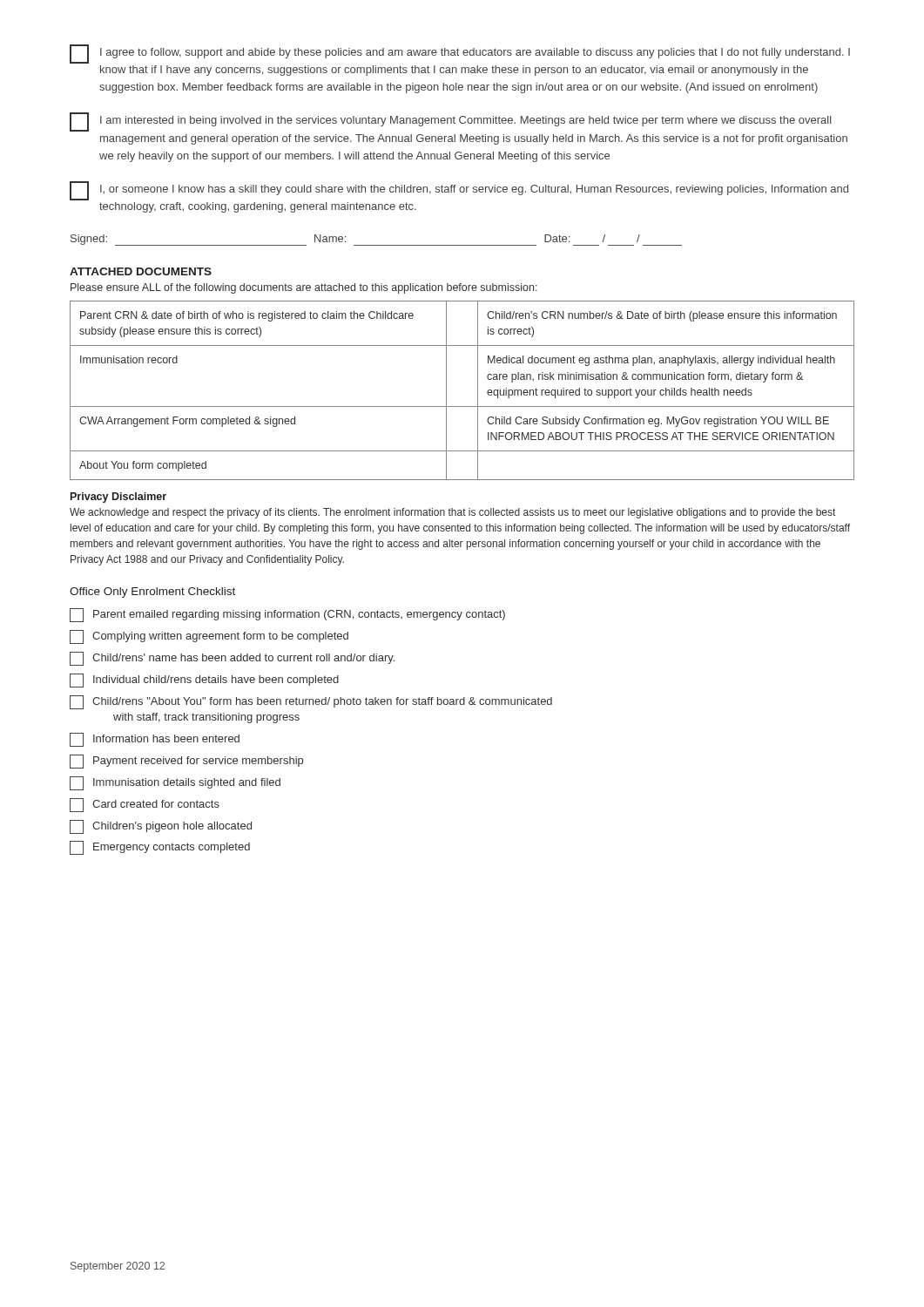Image resolution: width=924 pixels, height=1307 pixels.
Task: Find the block starting "Privacy Disclaimer"
Action: click(118, 497)
